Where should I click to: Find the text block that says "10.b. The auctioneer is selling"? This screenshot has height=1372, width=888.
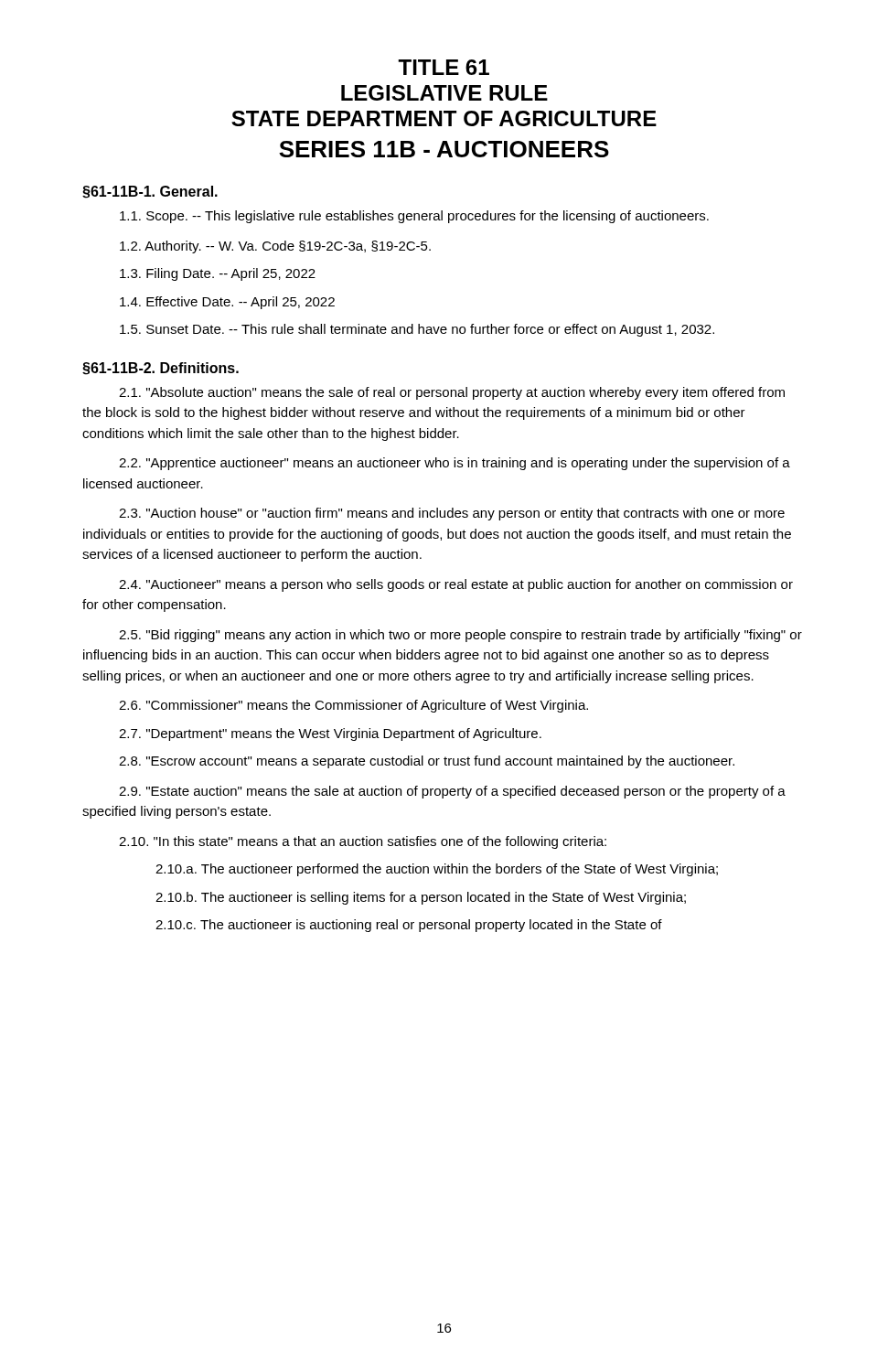click(421, 896)
